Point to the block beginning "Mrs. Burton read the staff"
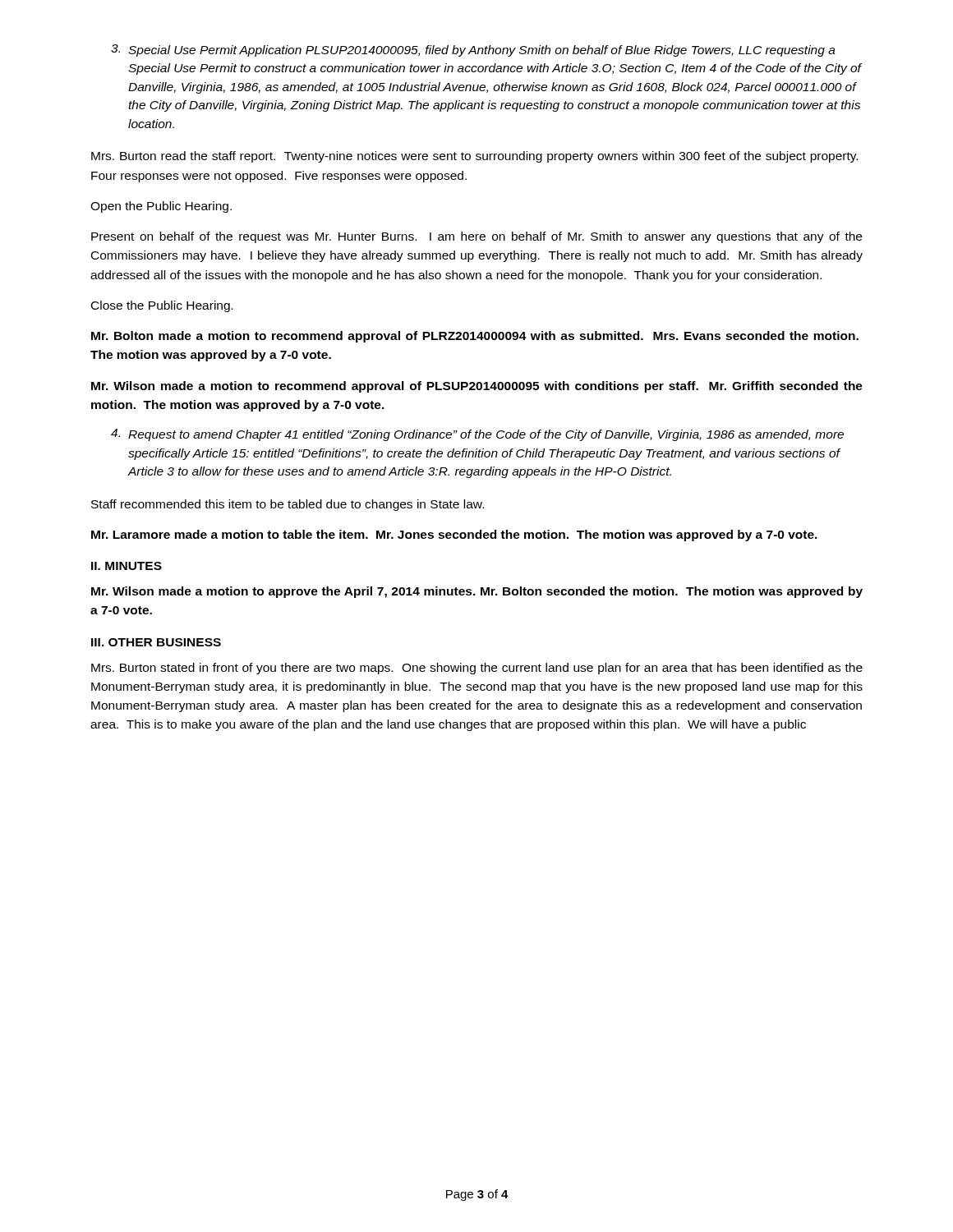 (x=476, y=165)
